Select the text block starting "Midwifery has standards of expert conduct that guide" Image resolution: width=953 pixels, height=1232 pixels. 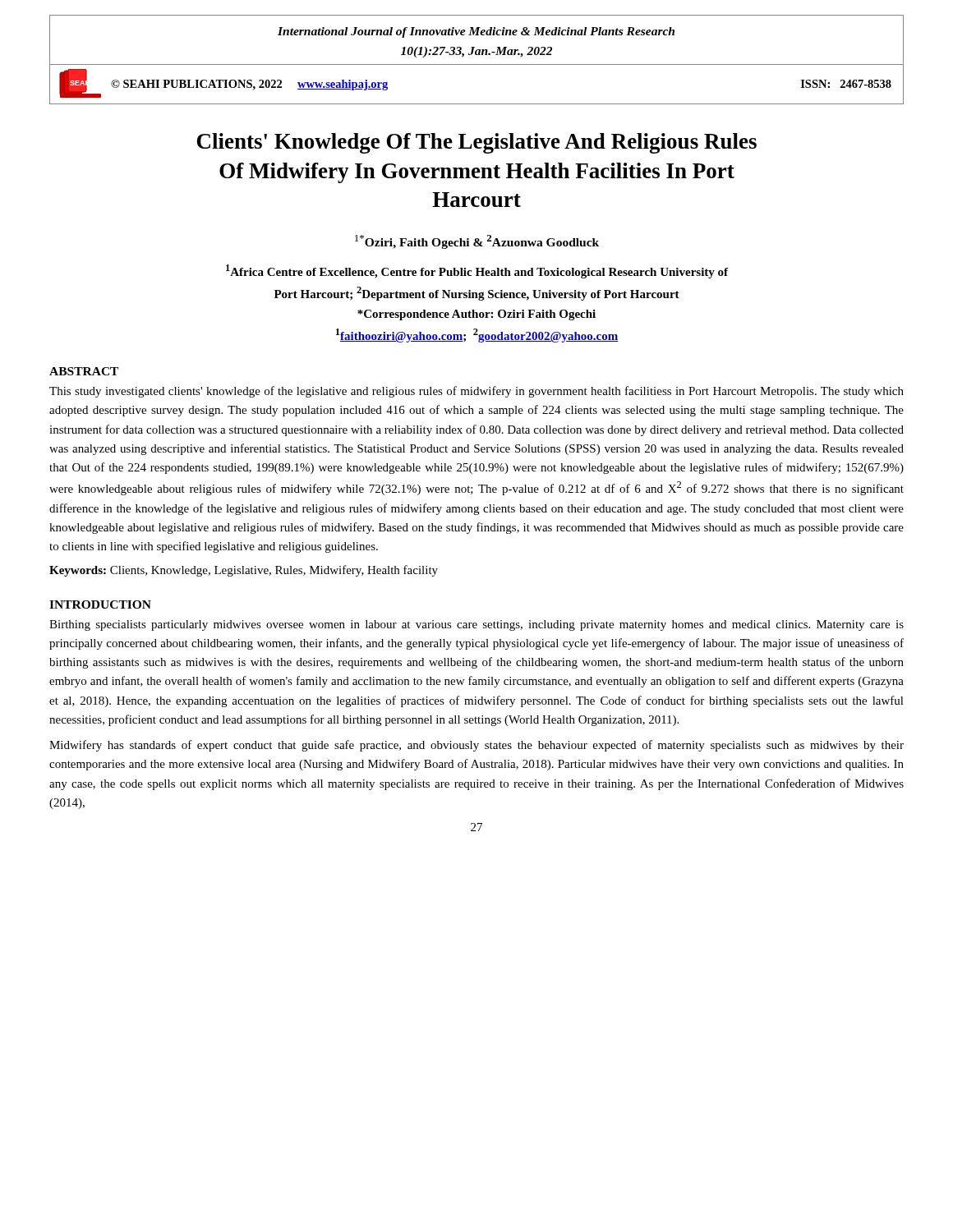tap(476, 774)
